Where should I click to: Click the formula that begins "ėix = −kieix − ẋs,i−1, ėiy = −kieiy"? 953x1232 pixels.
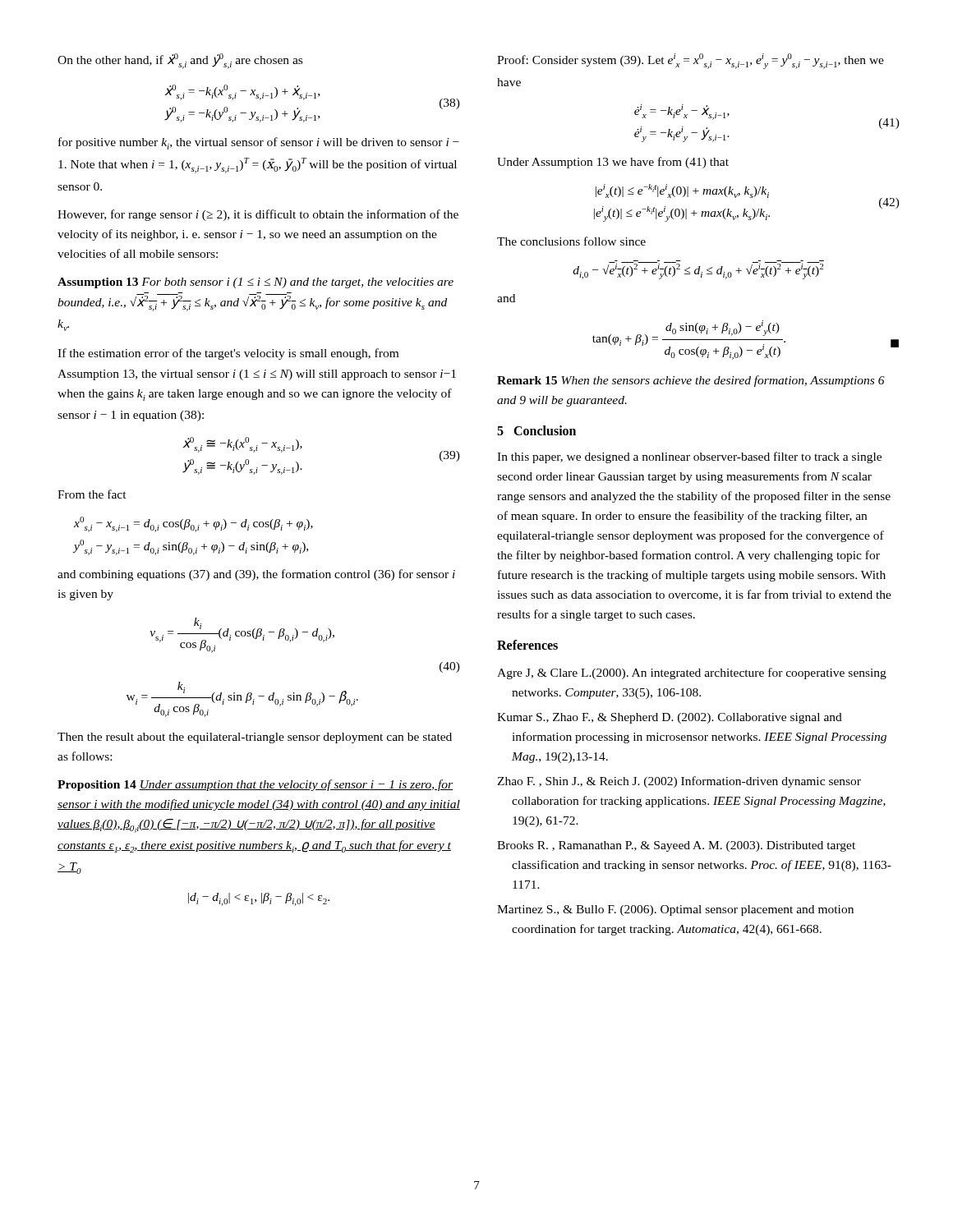click(x=698, y=122)
